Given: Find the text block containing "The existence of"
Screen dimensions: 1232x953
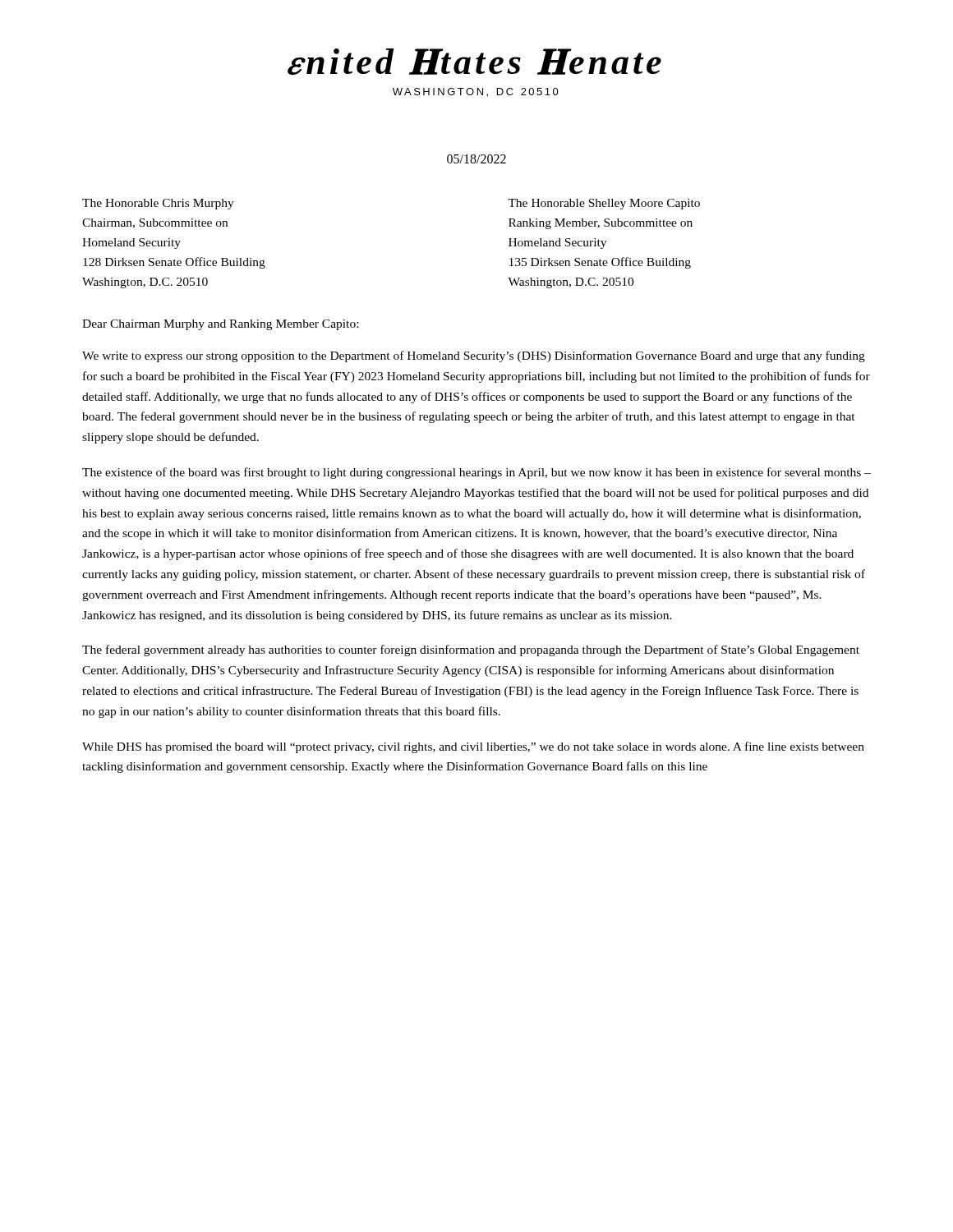Looking at the screenshot, I should point(476,543).
